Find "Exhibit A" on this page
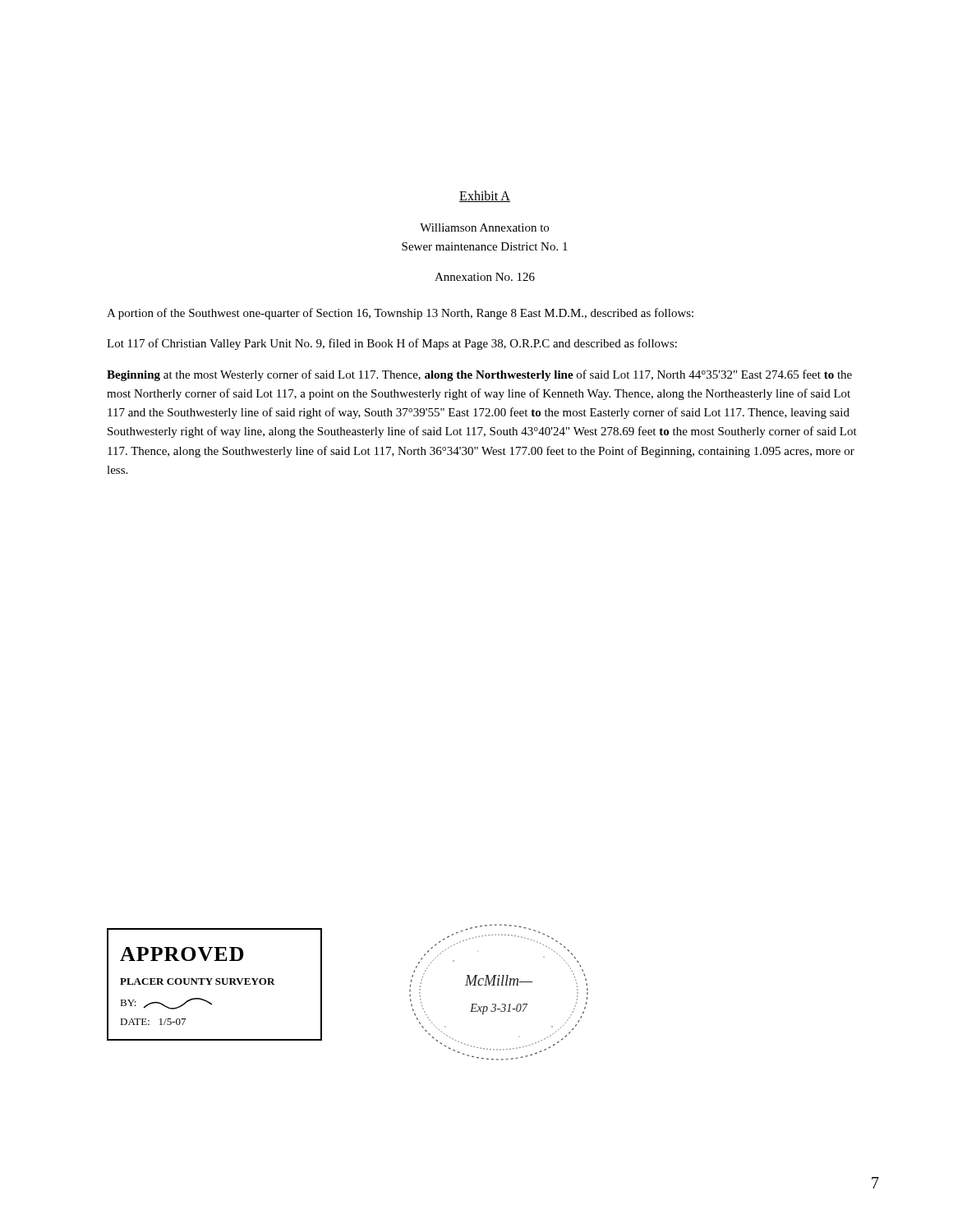 point(485,196)
